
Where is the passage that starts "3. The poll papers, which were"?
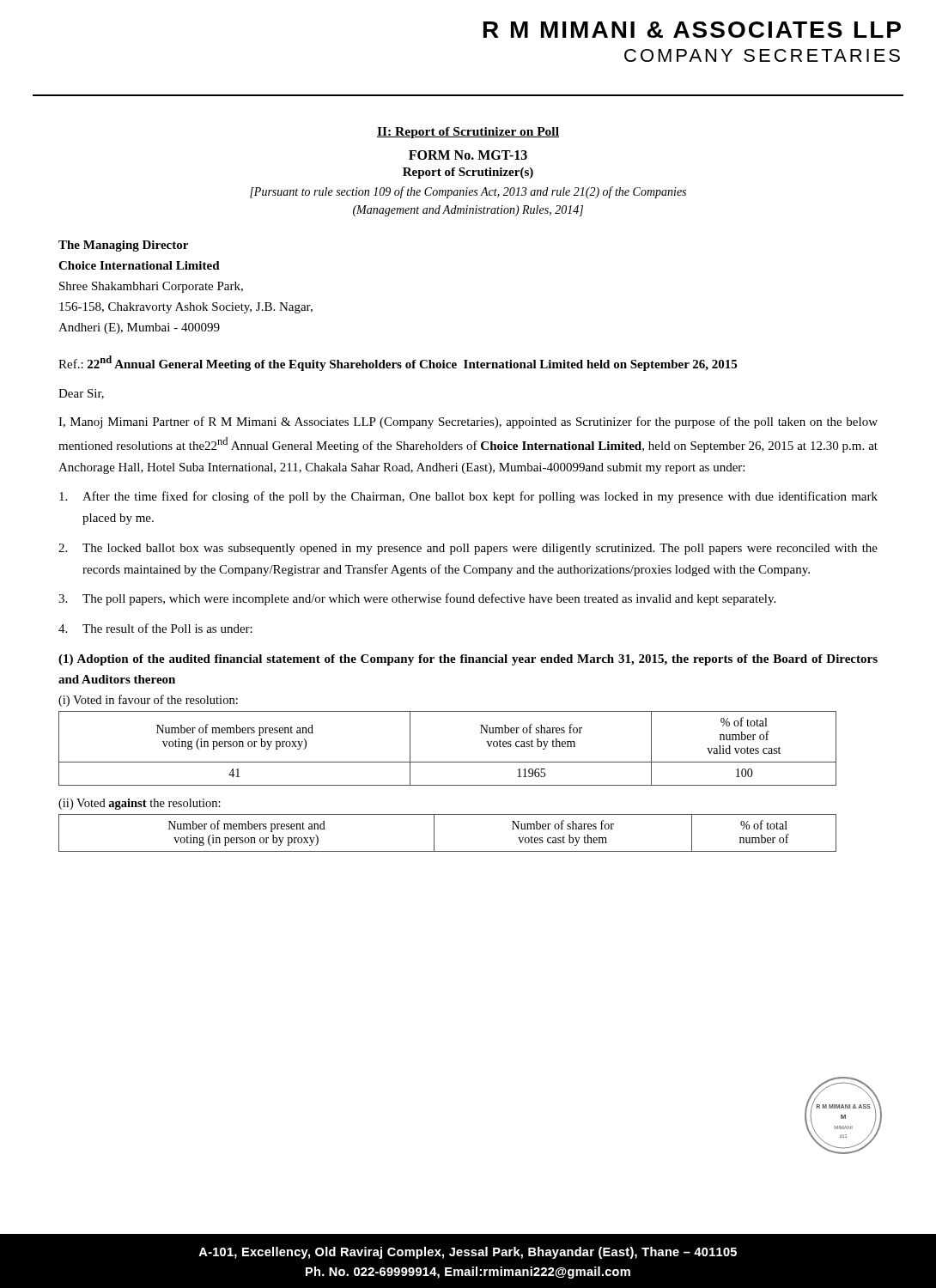[417, 599]
